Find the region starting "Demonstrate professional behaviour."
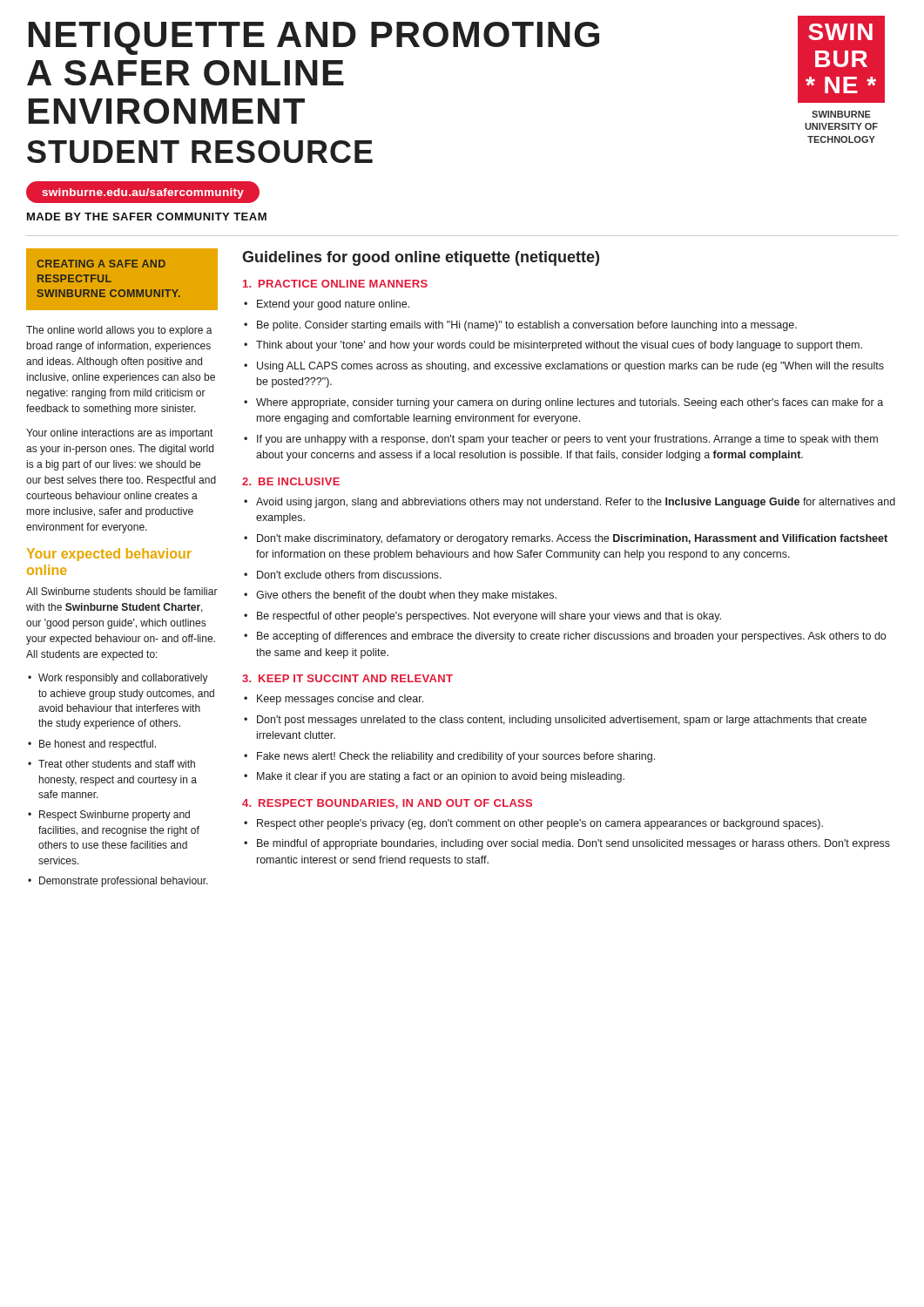The height and width of the screenshot is (1307, 924). [x=123, y=881]
